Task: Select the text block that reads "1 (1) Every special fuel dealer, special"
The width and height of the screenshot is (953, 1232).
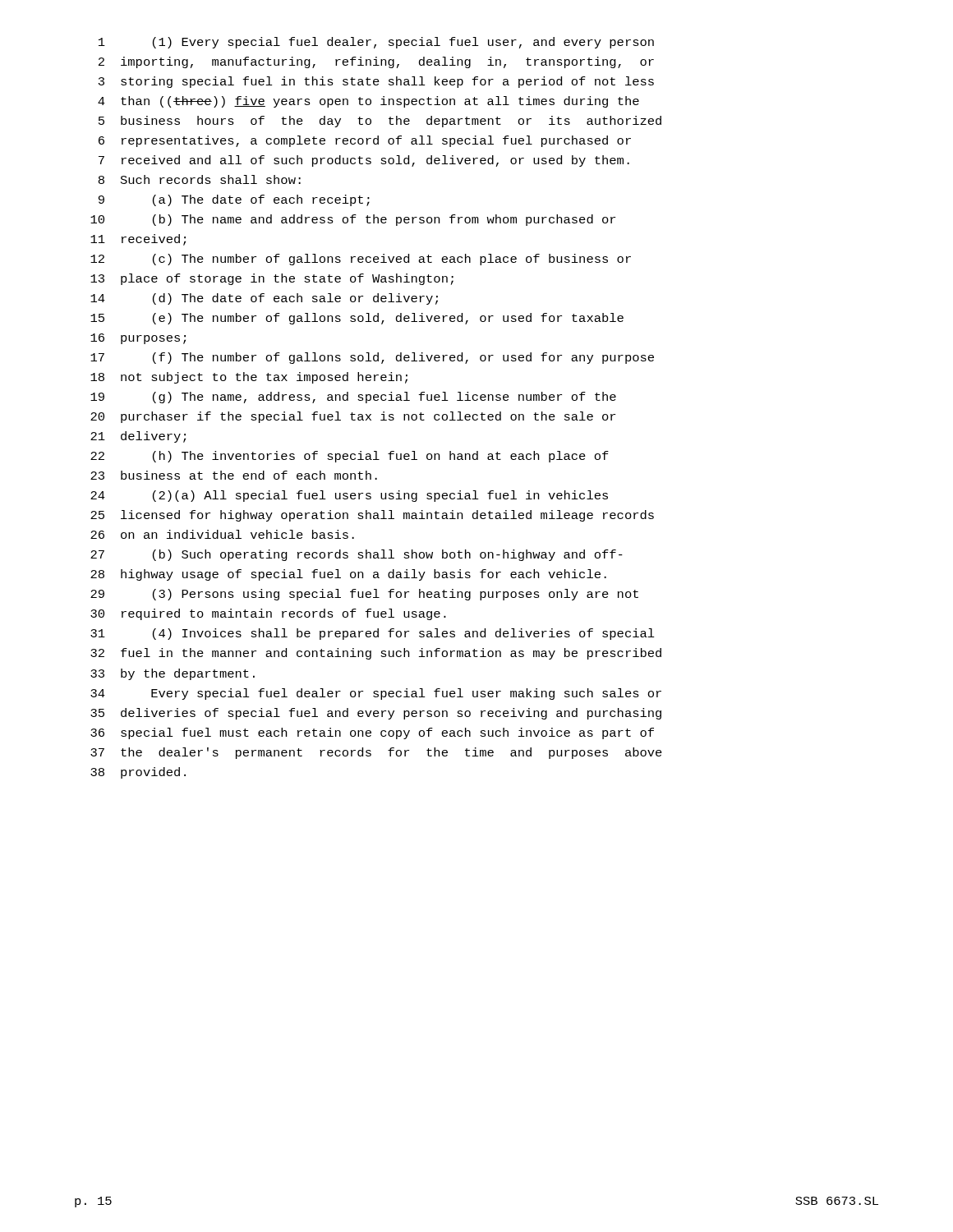Action: (476, 408)
